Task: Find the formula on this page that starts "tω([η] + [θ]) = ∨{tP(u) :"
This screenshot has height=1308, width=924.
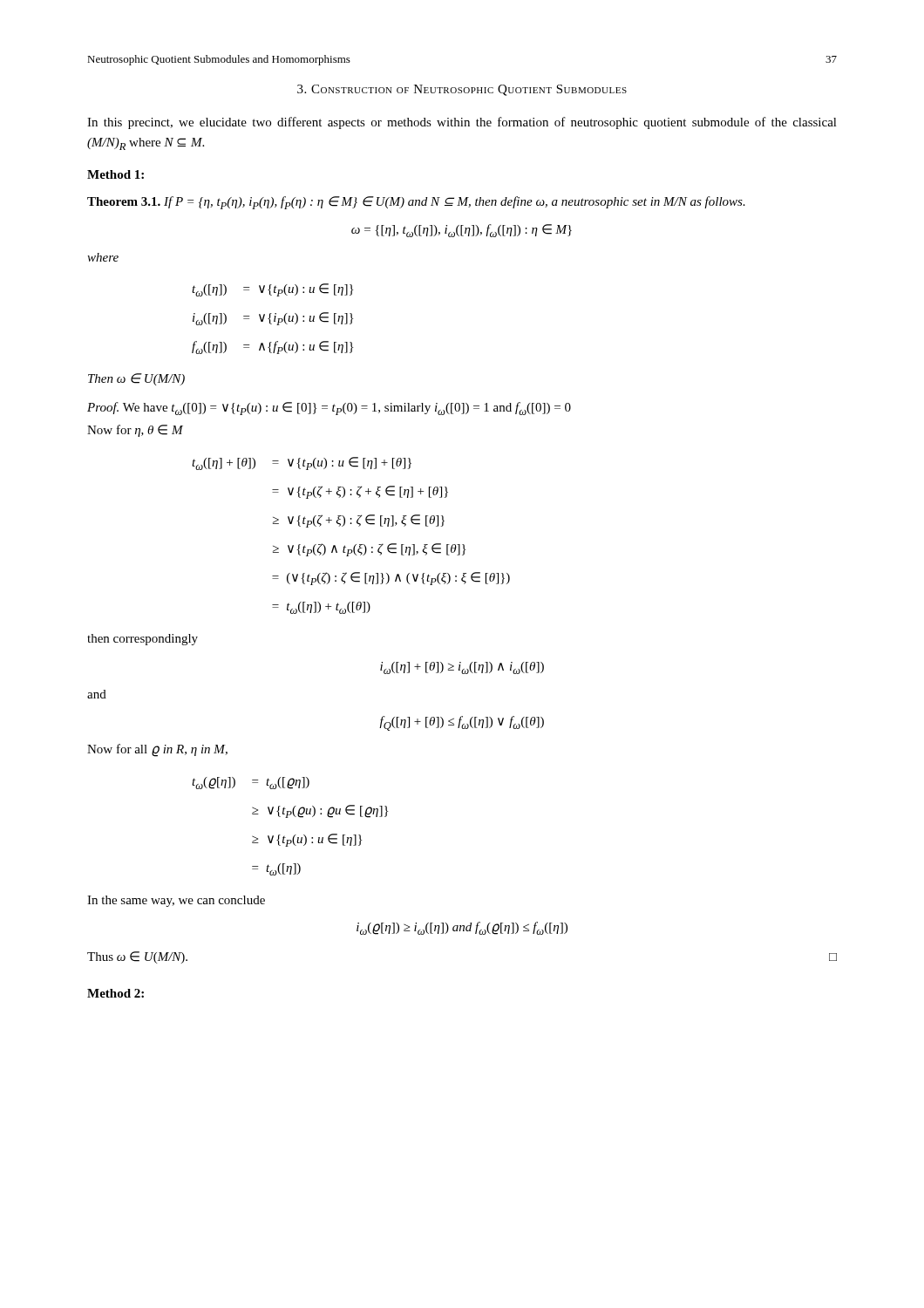Action: pyautogui.click(x=351, y=536)
